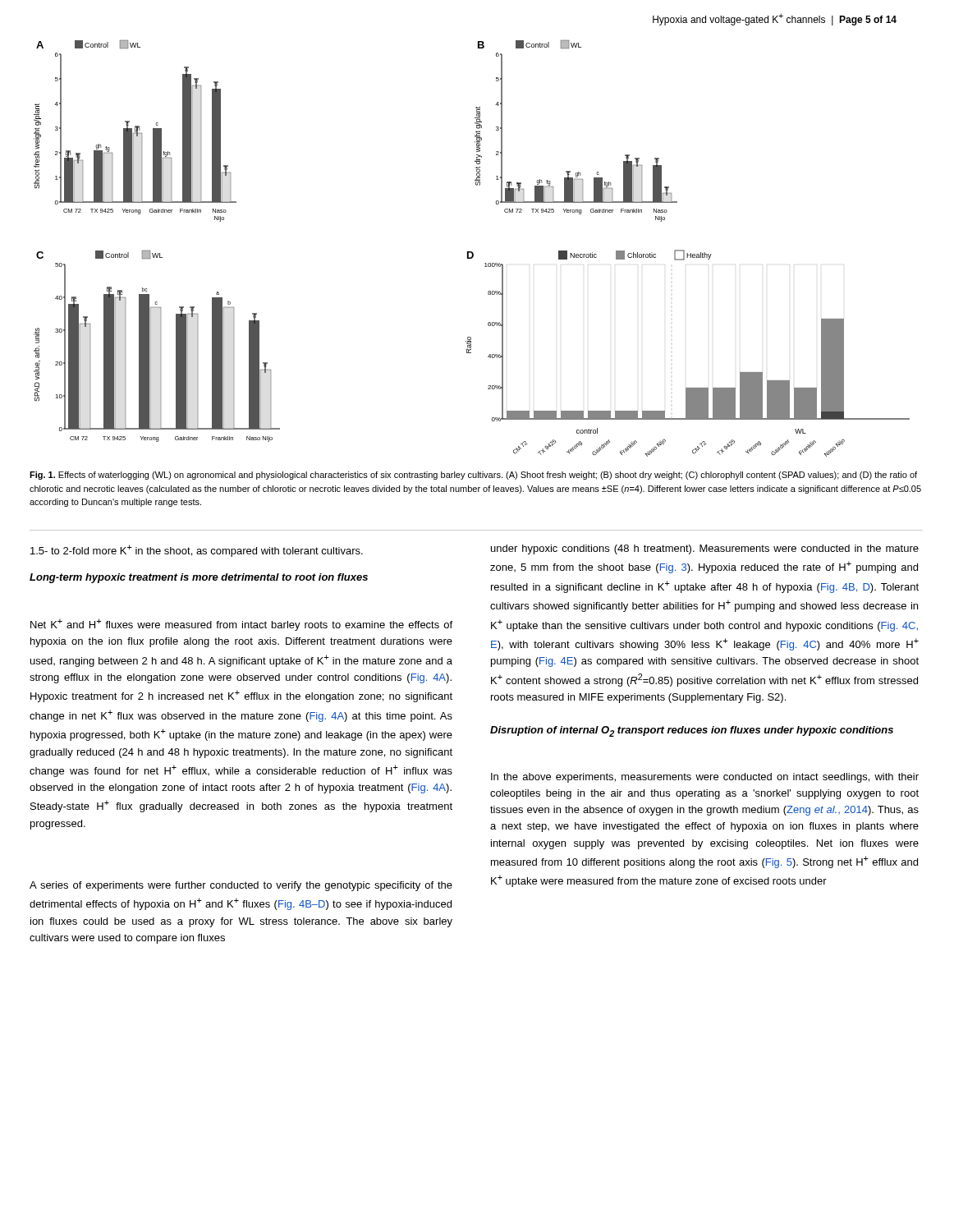954x1232 pixels.
Task: Find the block starting "Net K+ and H+ fluxes were measured"
Action: tap(241, 723)
